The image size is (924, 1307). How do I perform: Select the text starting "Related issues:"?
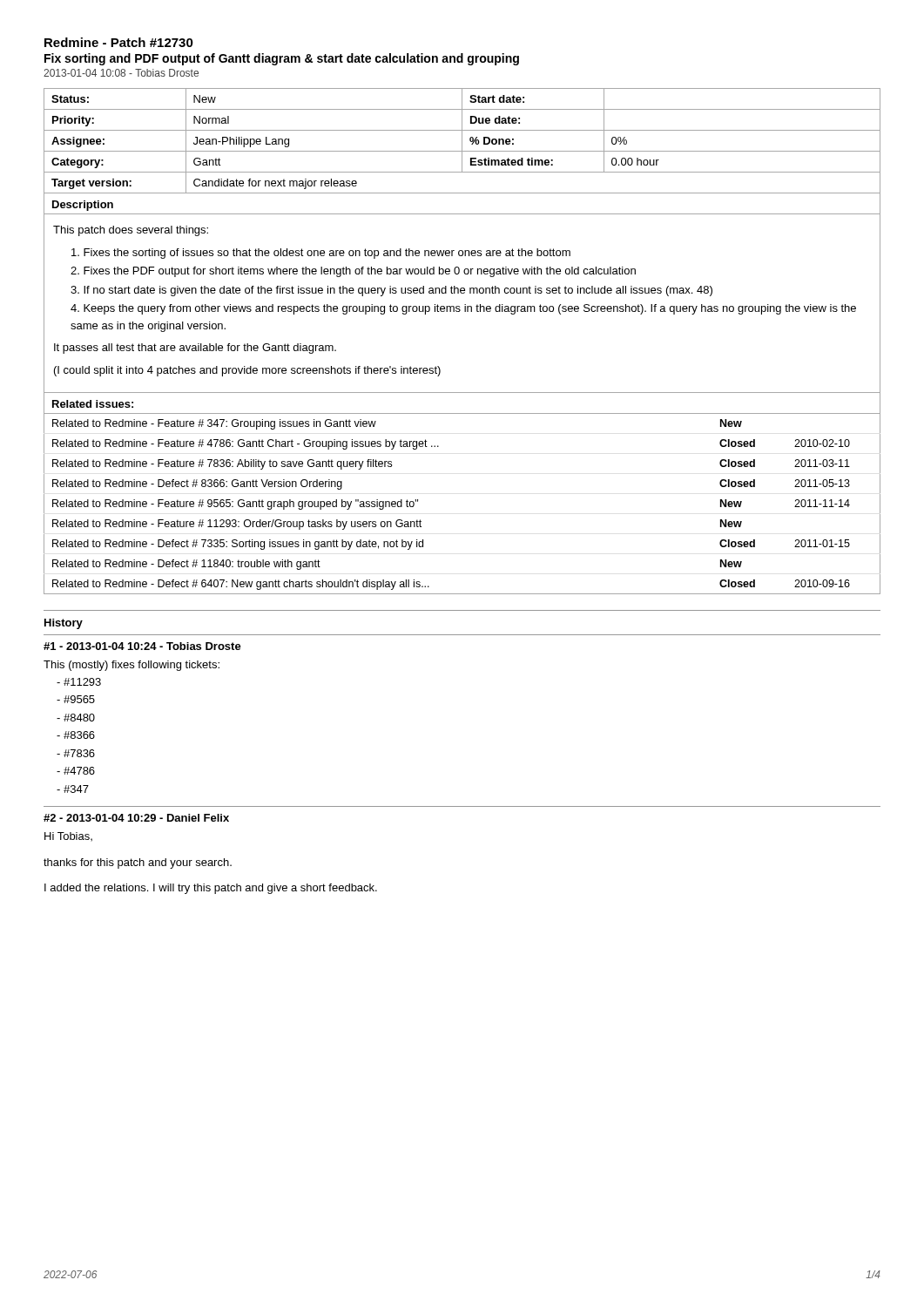[93, 404]
